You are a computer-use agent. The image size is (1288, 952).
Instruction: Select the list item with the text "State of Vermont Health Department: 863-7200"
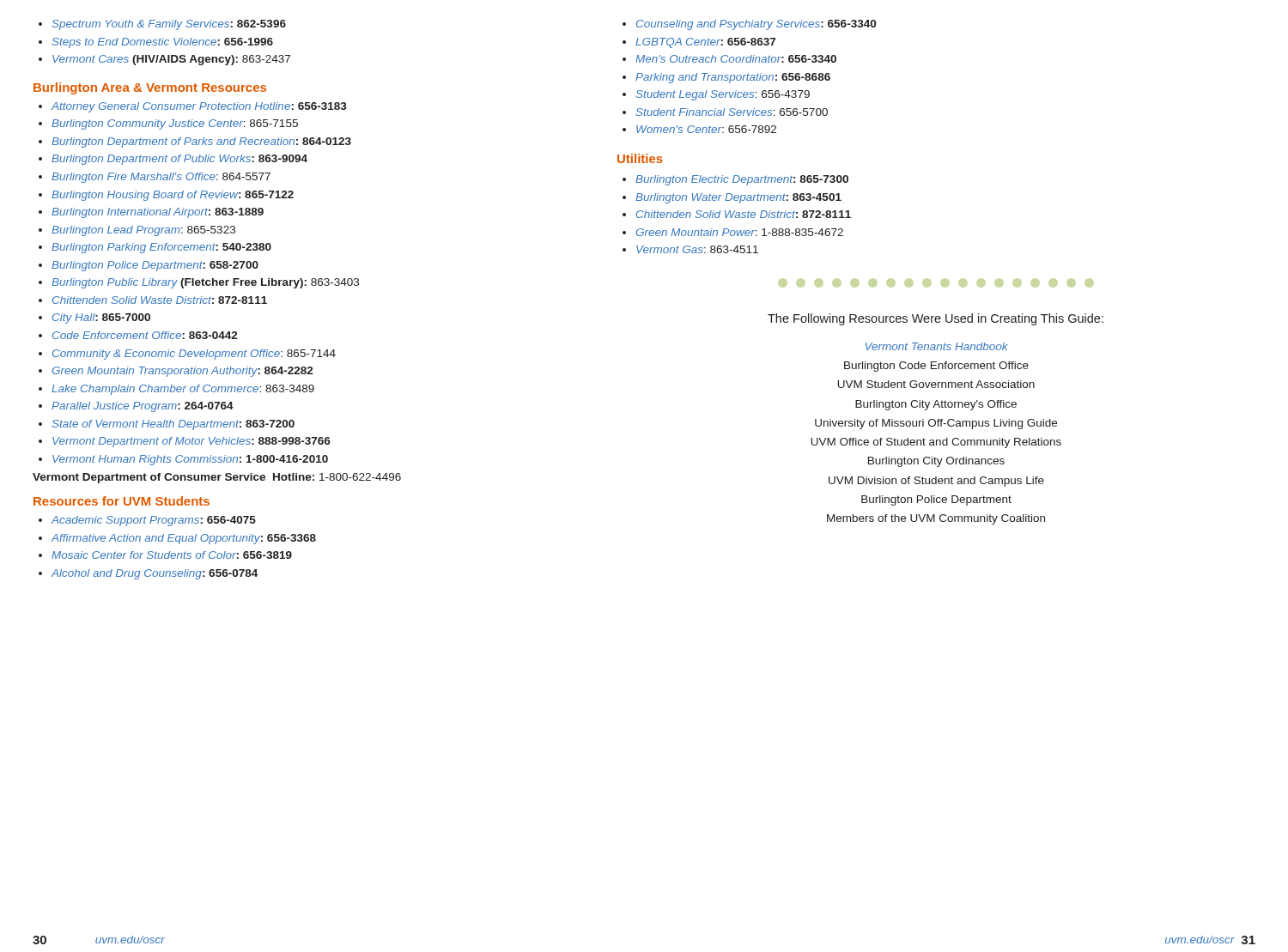[305, 424]
